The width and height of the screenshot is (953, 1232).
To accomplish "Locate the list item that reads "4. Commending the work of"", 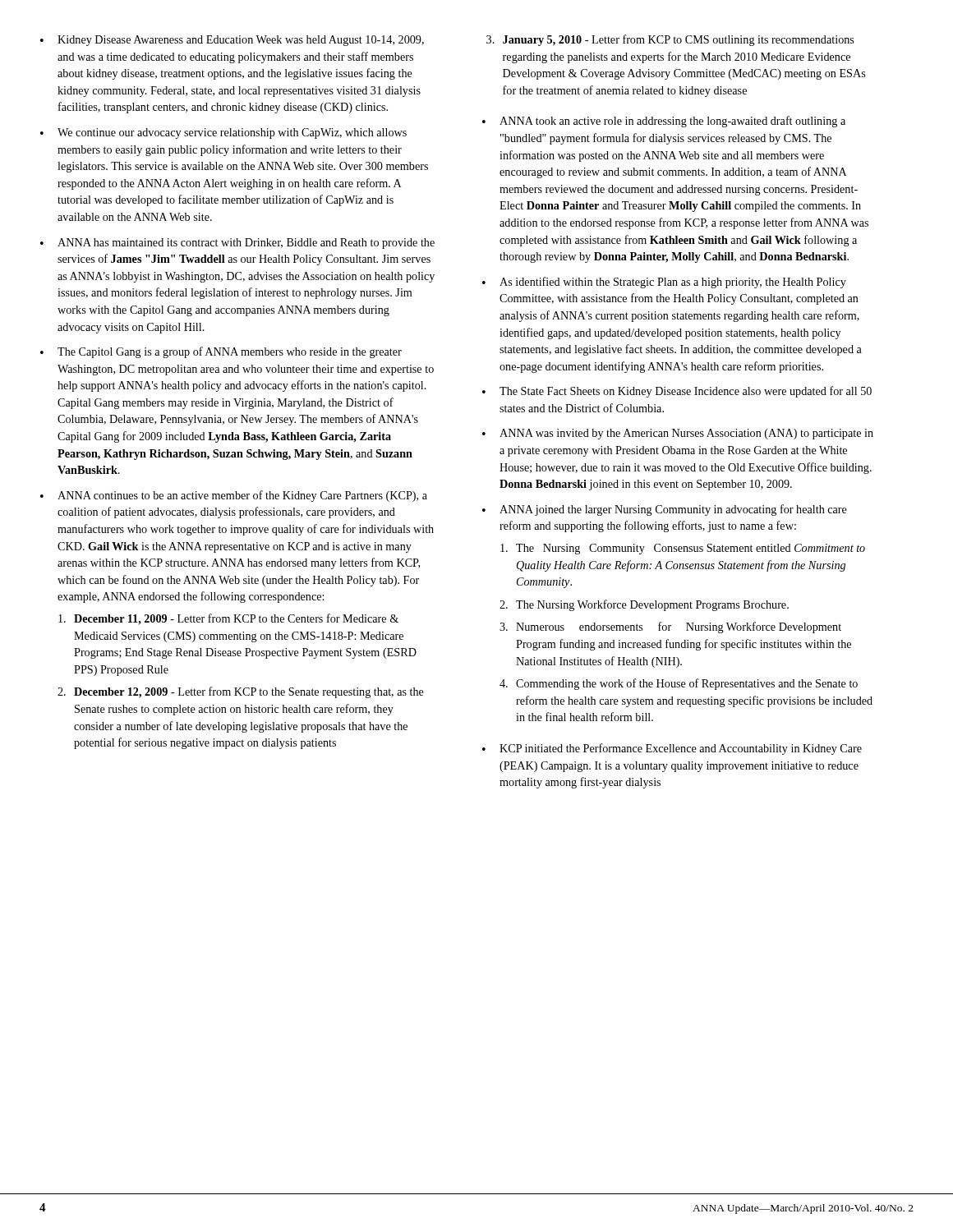I will [688, 701].
